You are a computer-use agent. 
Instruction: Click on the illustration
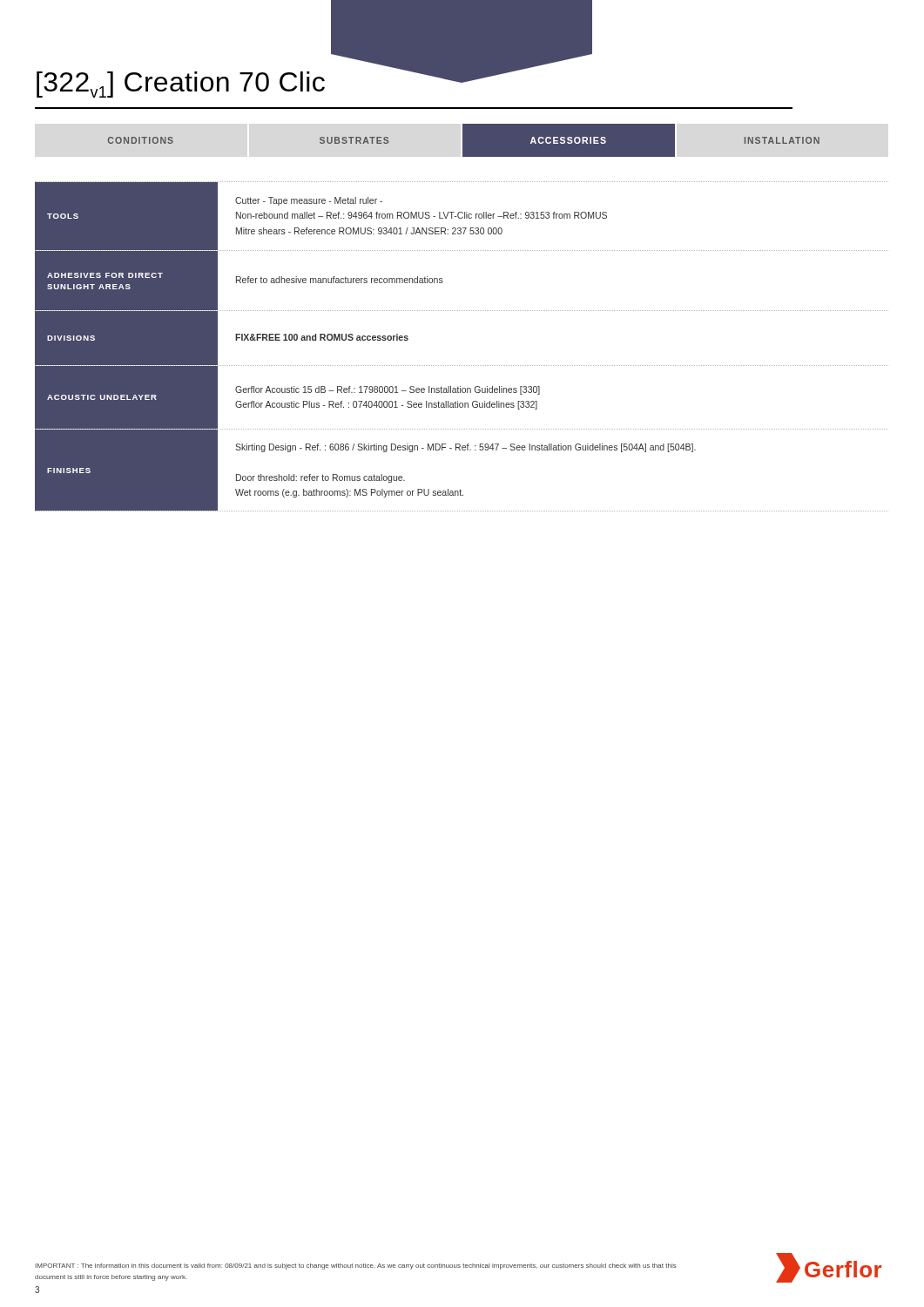pyautogui.click(x=462, y=41)
